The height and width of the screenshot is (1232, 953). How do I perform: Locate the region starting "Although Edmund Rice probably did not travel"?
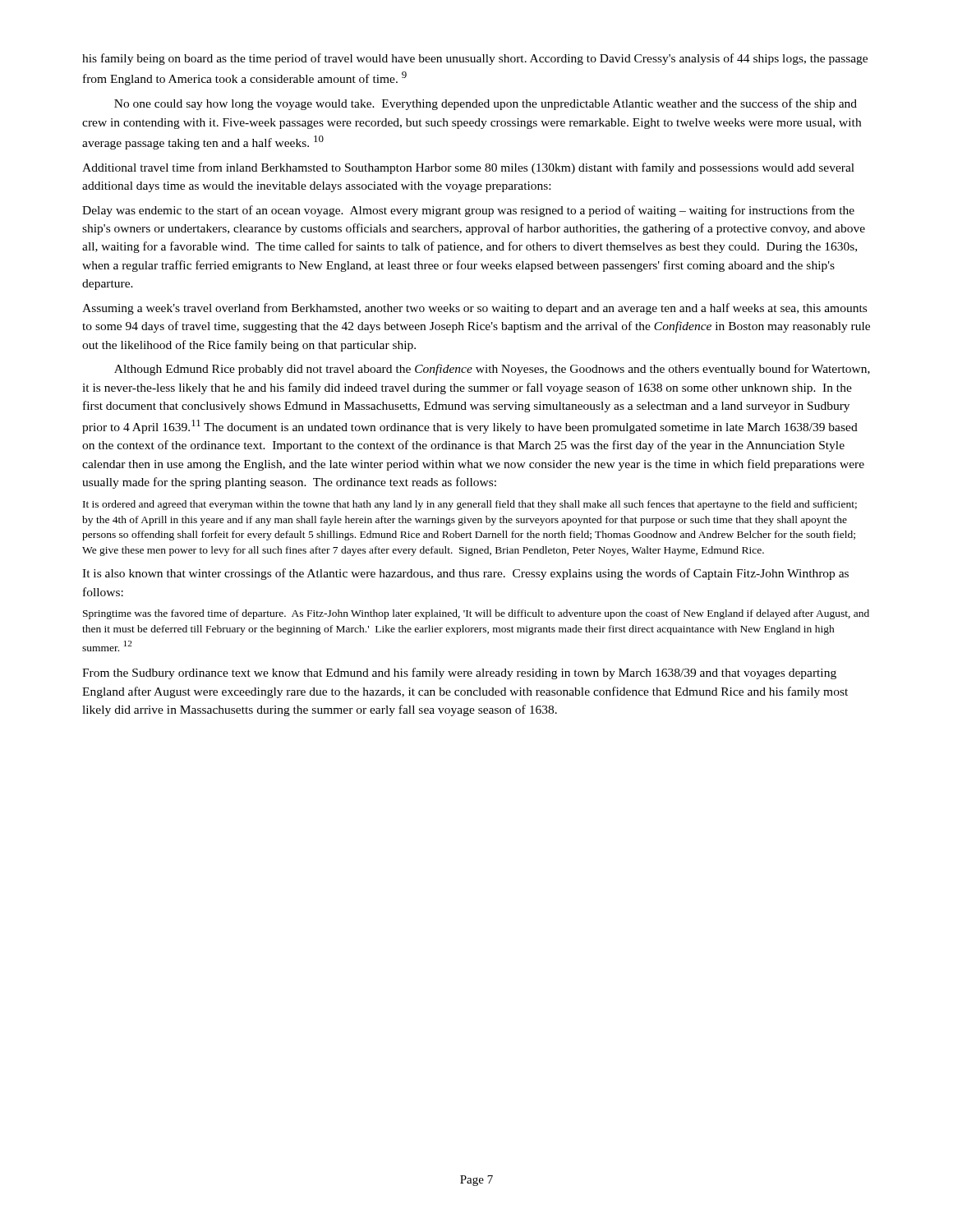pyautogui.click(x=476, y=425)
